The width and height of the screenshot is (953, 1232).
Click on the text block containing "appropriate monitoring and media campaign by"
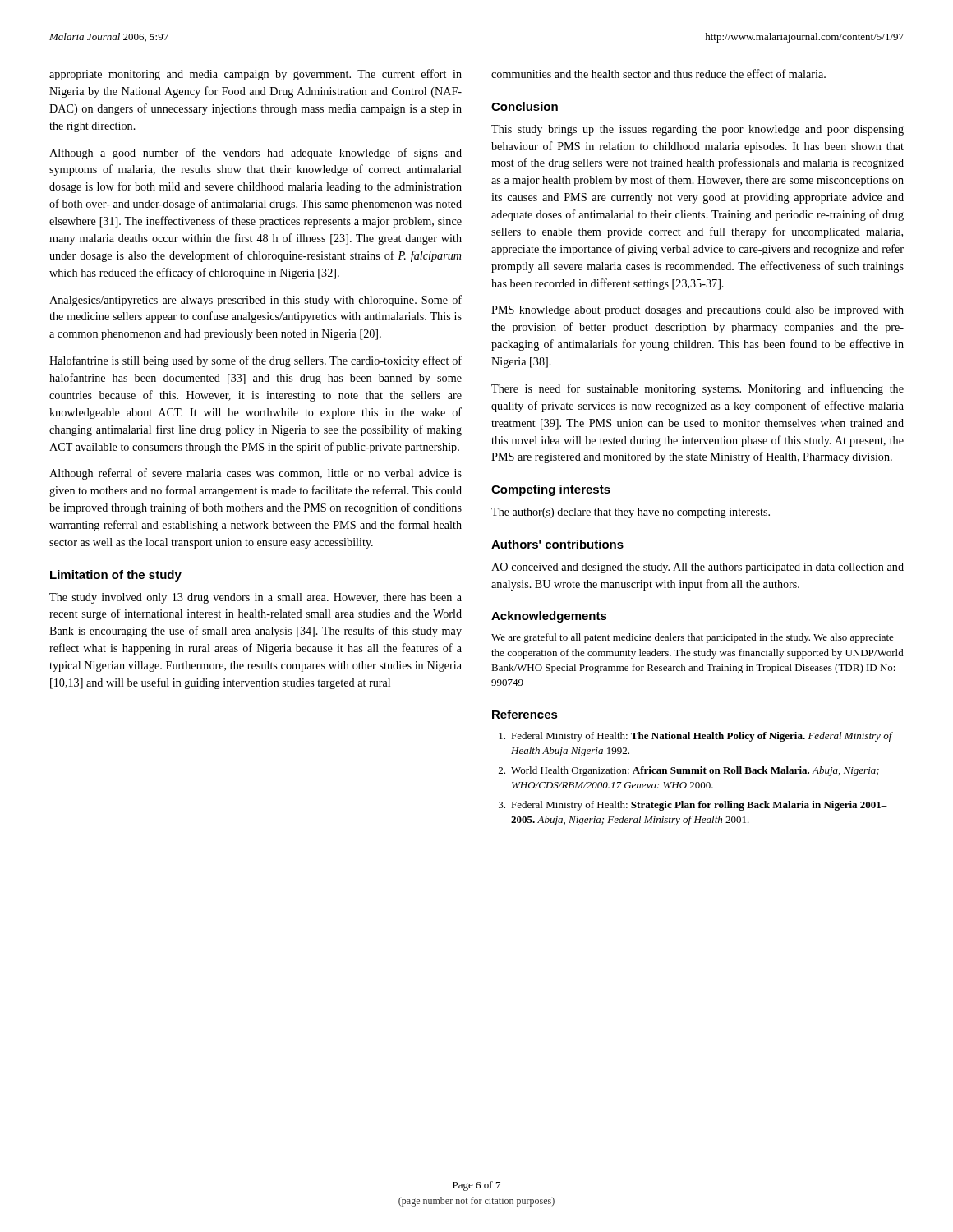[255, 100]
